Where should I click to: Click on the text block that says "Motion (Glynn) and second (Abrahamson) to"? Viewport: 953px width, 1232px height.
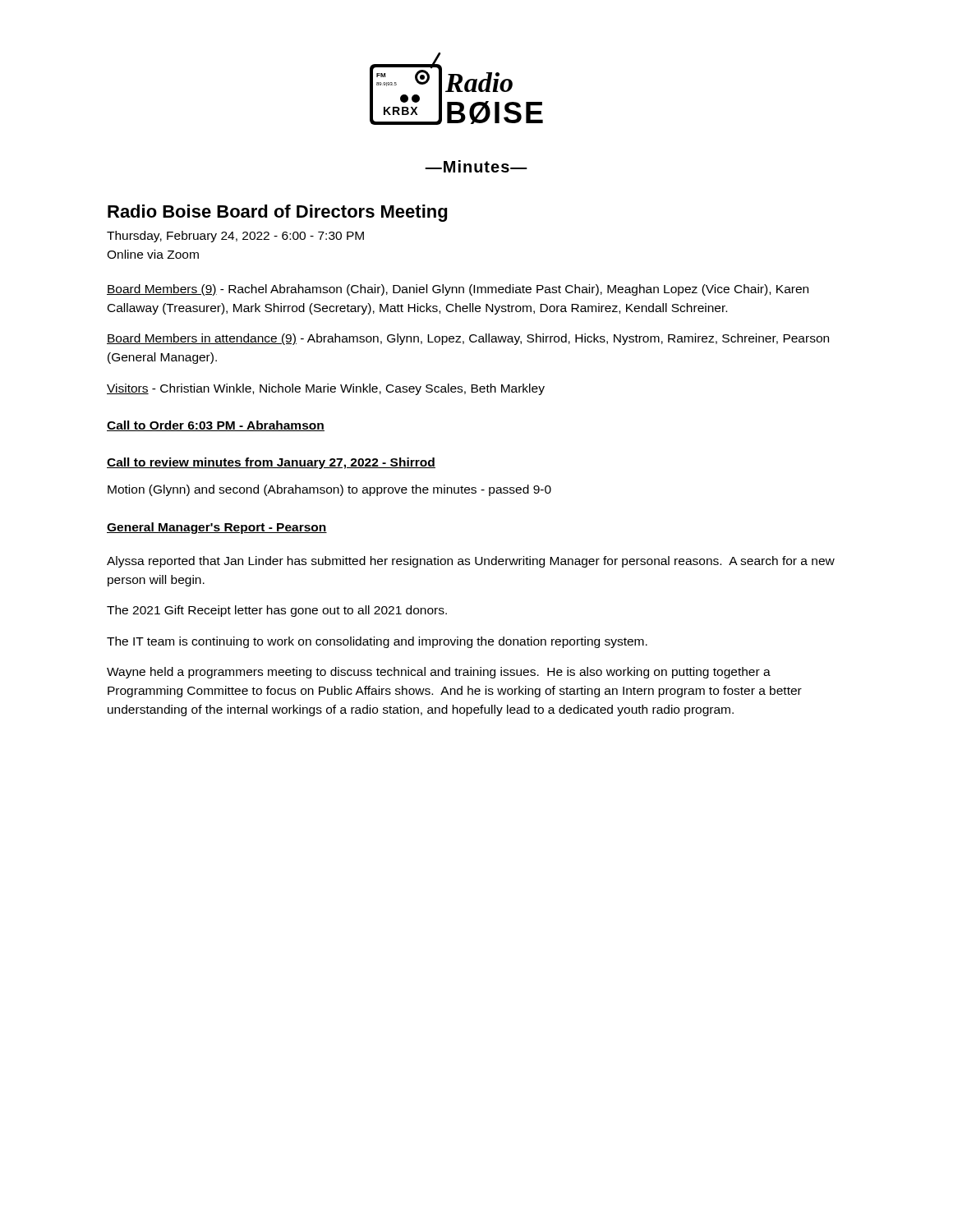(x=329, y=489)
